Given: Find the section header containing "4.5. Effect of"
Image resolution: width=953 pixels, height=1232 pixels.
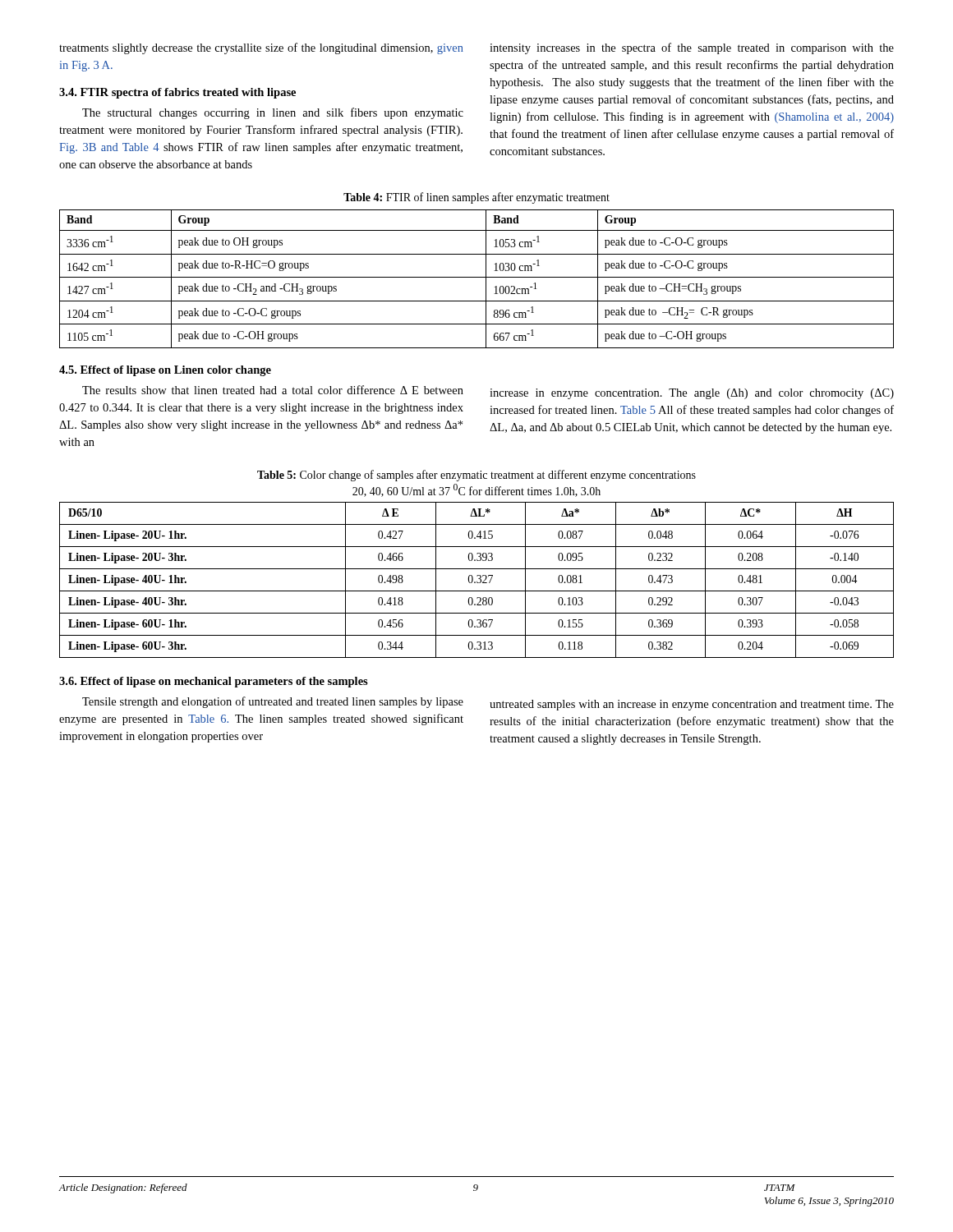Looking at the screenshot, I should 165,370.
